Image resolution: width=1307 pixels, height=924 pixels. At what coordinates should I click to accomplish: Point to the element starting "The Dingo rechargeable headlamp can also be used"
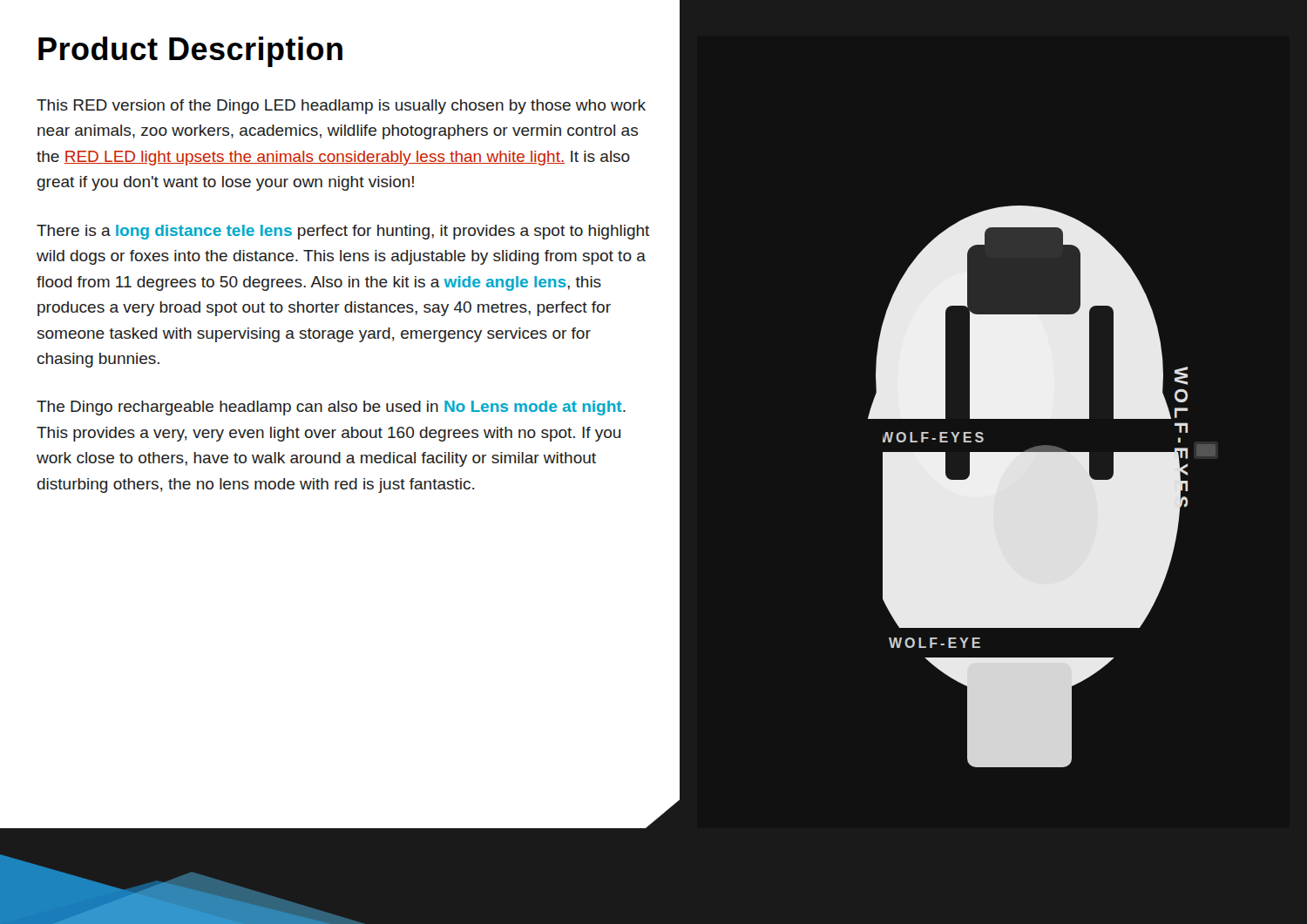point(344,445)
